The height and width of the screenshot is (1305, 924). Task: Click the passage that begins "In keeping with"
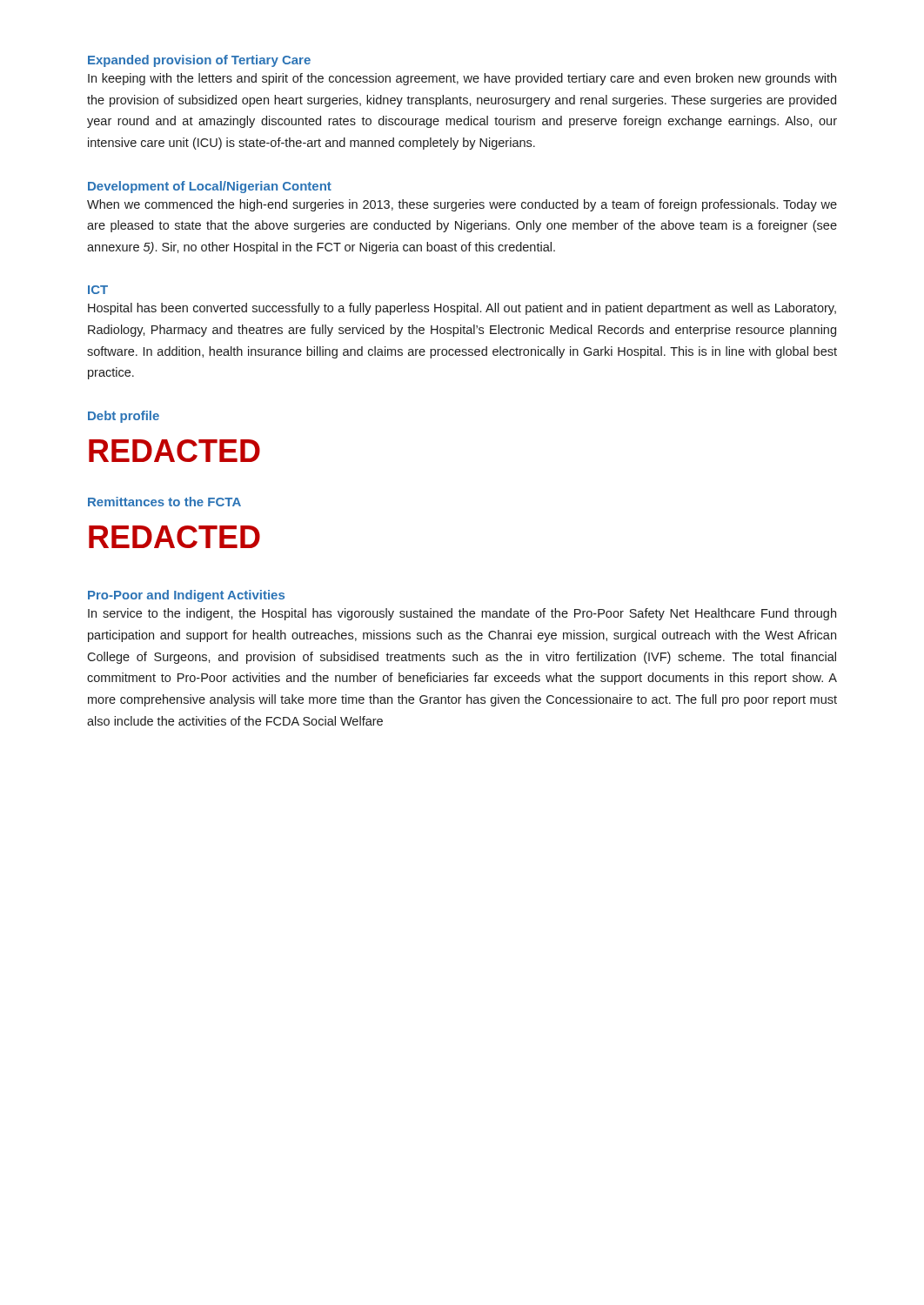[x=462, y=111]
